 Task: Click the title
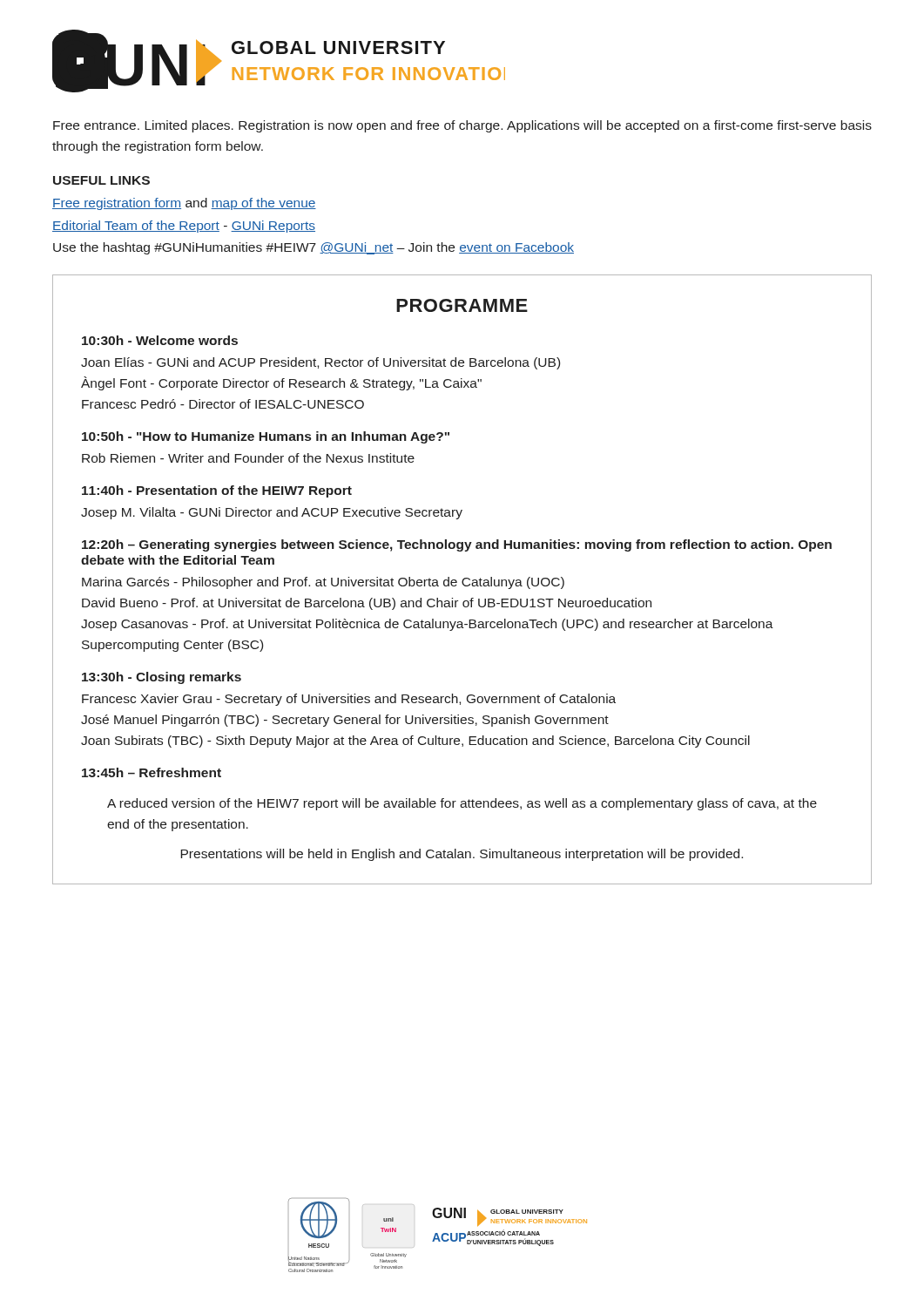click(x=462, y=305)
